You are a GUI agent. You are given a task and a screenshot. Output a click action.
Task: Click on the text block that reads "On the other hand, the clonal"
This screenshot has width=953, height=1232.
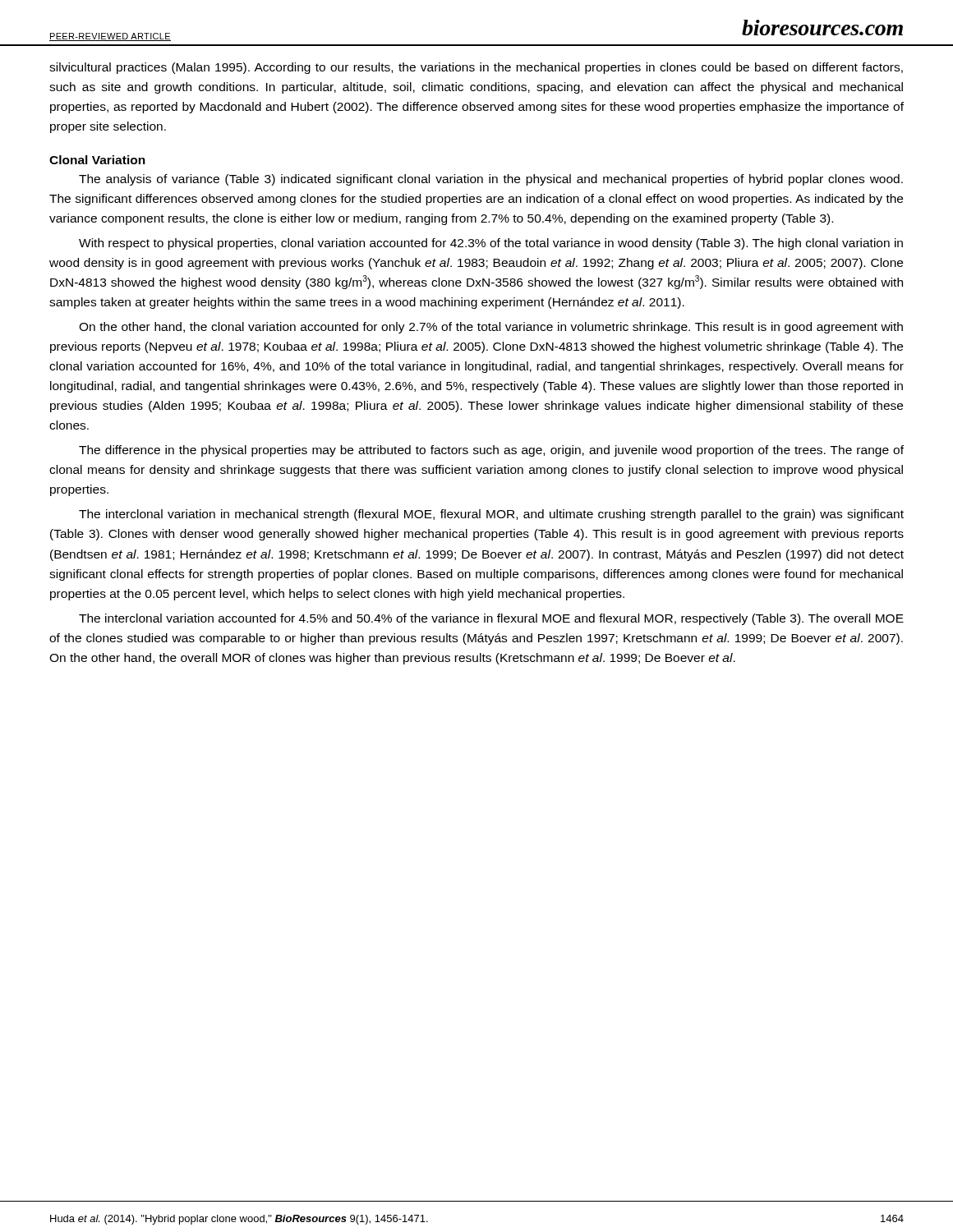[x=476, y=376]
